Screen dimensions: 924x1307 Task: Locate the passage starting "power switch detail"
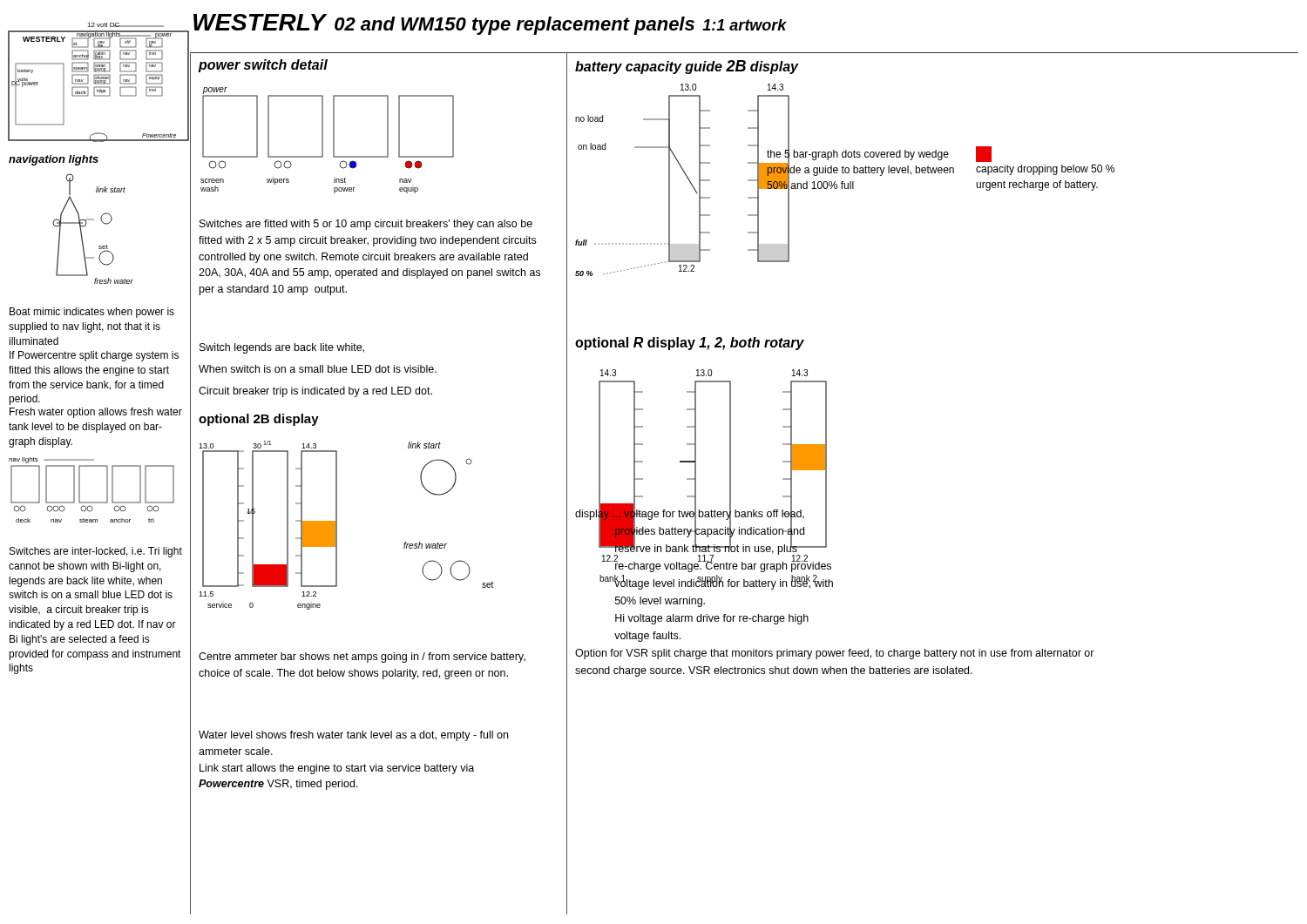[x=263, y=65]
